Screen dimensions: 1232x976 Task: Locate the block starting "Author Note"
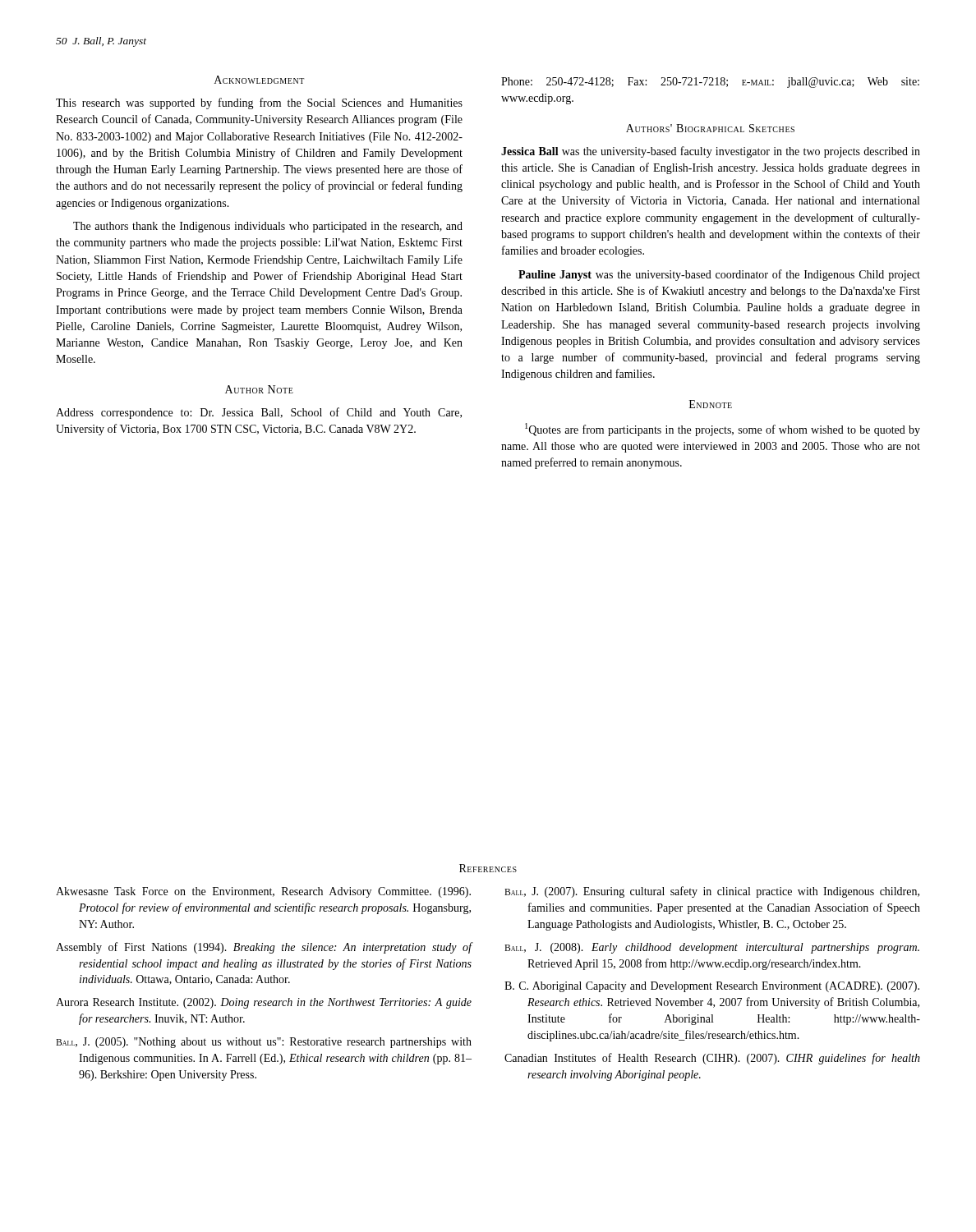[x=259, y=390]
